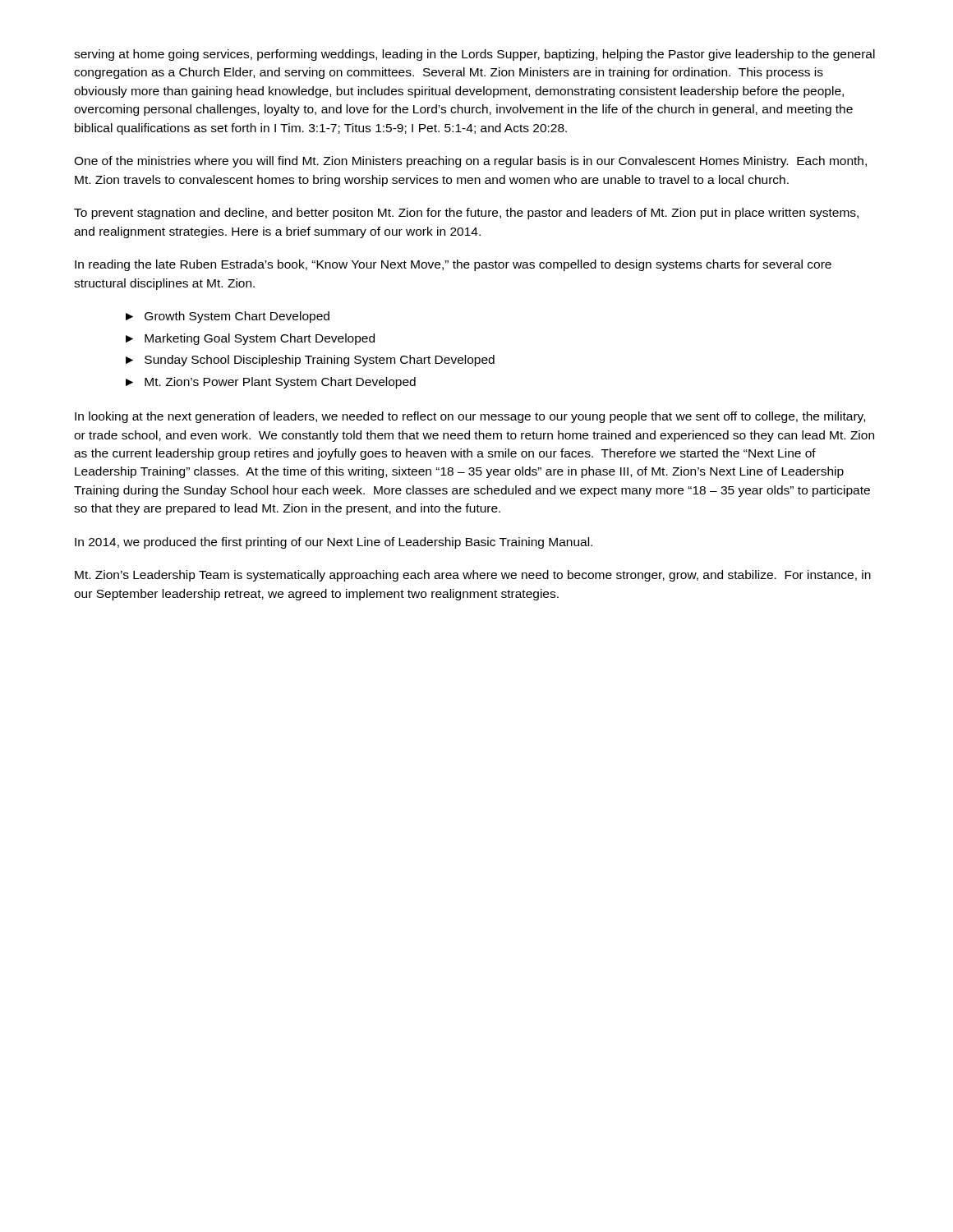Find the element starting "Mt. Zion’s Leadership"
This screenshot has height=1232, width=953.
click(x=473, y=584)
